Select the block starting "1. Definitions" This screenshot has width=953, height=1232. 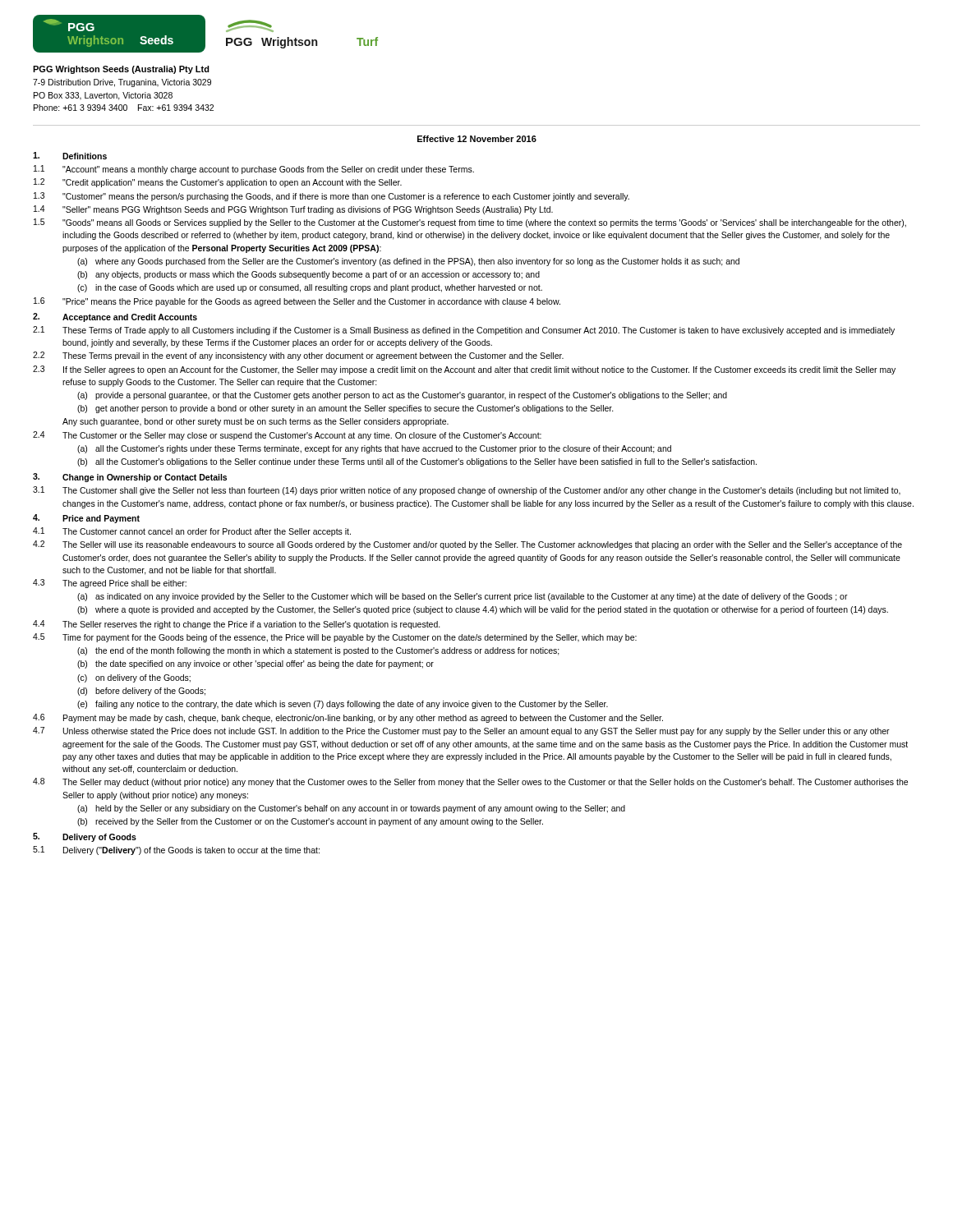[x=476, y=157]
